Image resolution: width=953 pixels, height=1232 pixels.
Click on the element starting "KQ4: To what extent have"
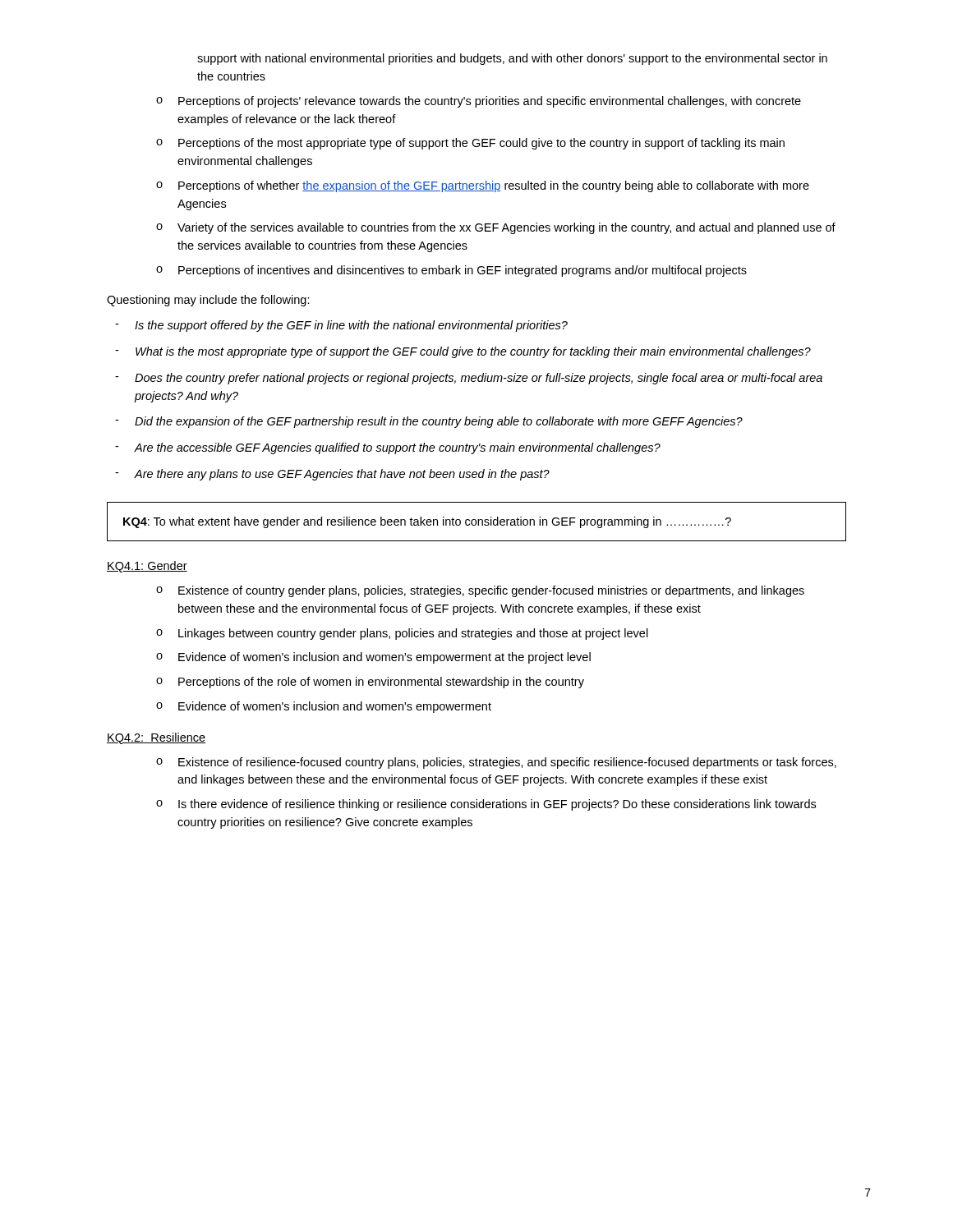click(x=427, y=522)
